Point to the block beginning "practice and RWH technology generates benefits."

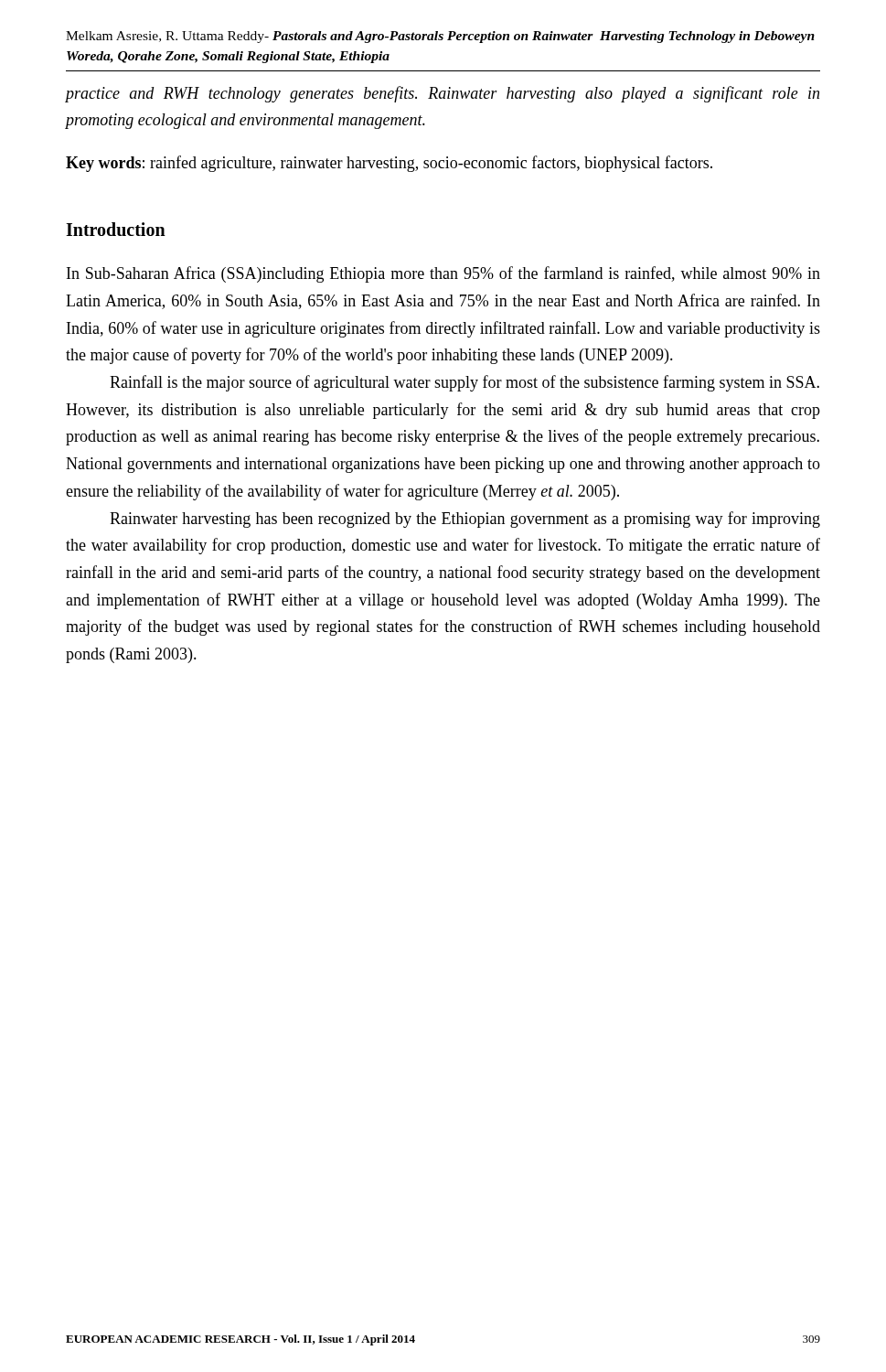click(x=443, y=106)
